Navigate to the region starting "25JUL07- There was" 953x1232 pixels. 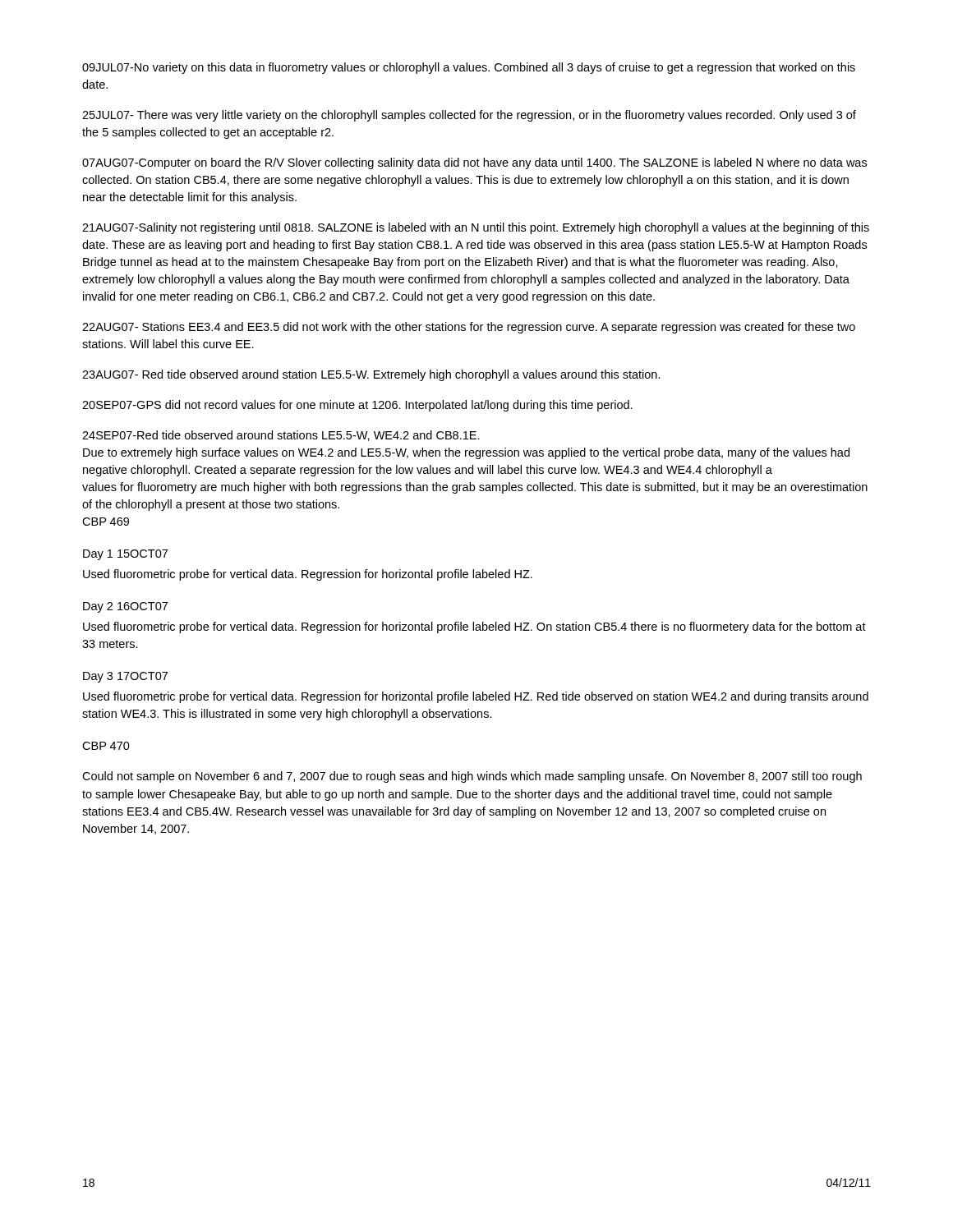469,124
